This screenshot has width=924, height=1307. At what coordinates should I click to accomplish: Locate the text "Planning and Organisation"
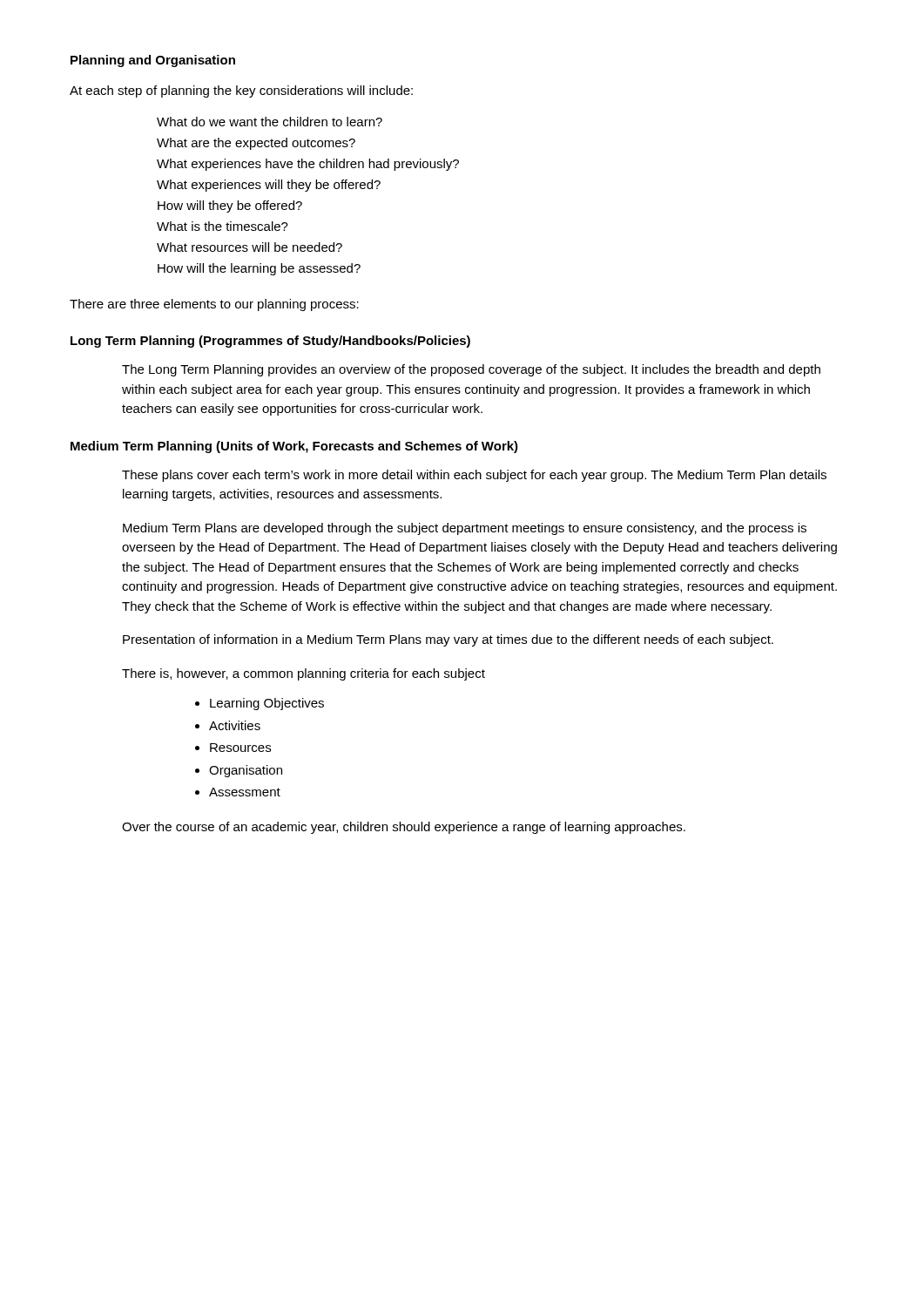pos(153,60)
